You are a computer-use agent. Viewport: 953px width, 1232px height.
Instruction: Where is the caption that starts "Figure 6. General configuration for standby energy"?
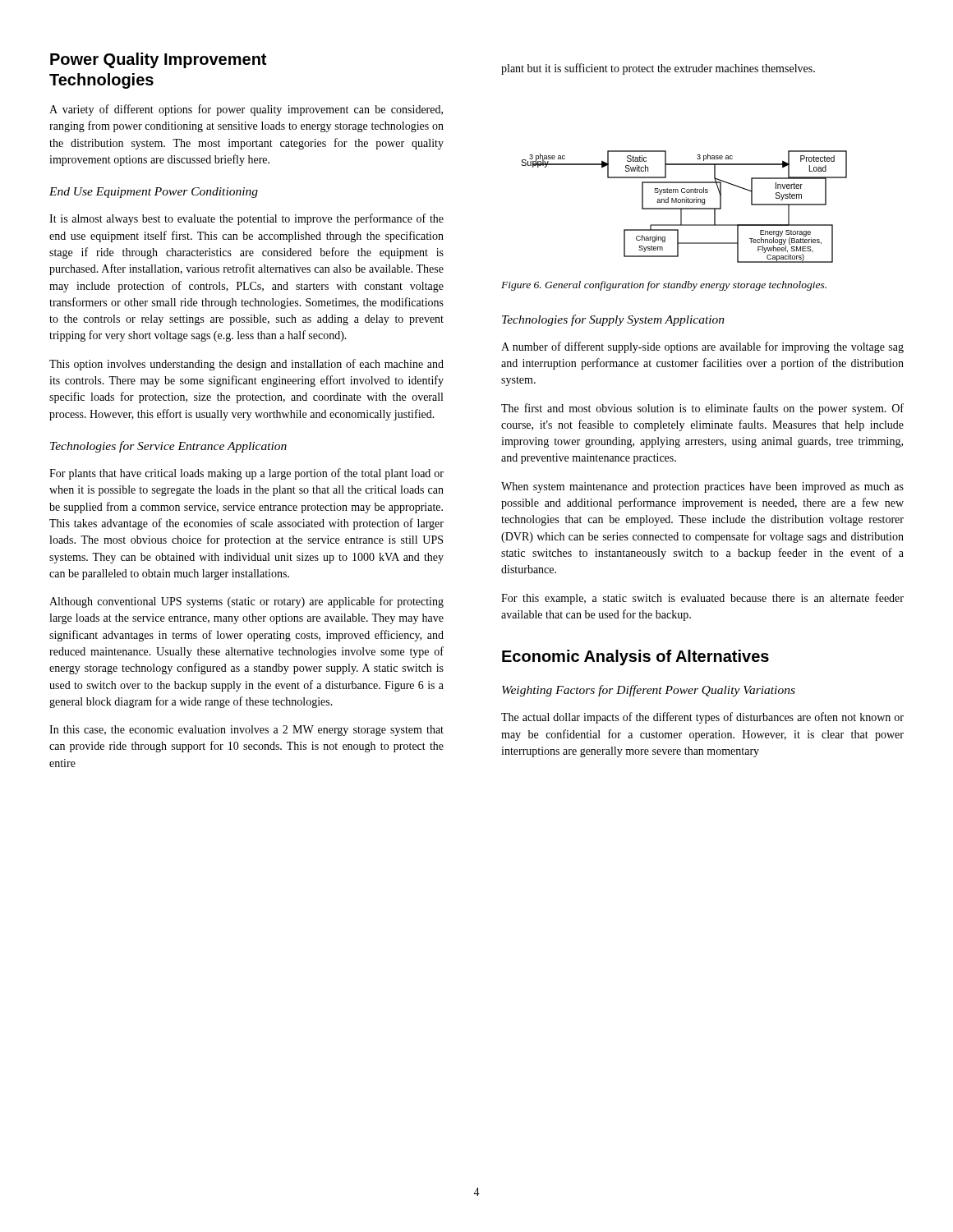click(702, 285)
